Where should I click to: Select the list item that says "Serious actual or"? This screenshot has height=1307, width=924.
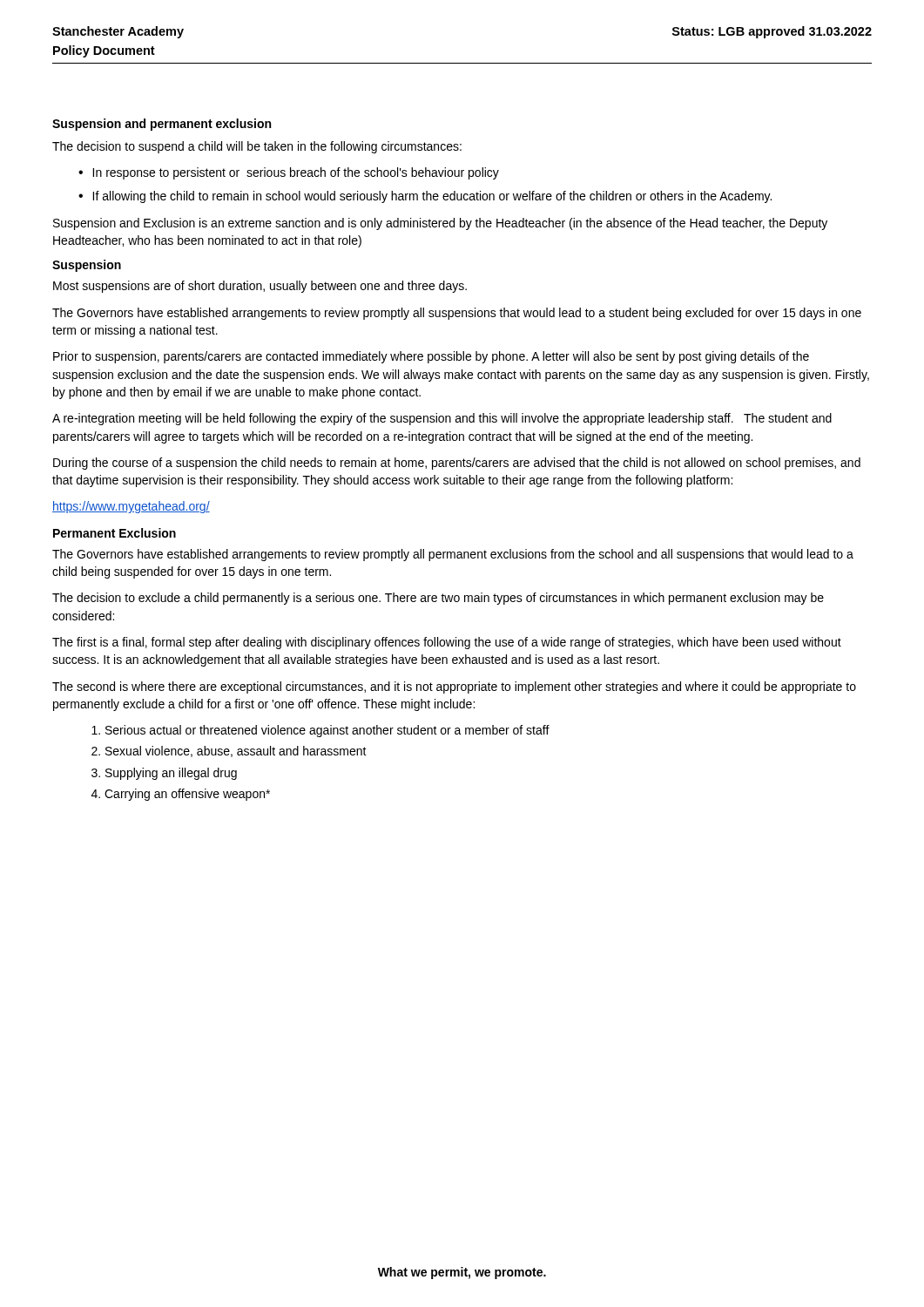point(327,730)
